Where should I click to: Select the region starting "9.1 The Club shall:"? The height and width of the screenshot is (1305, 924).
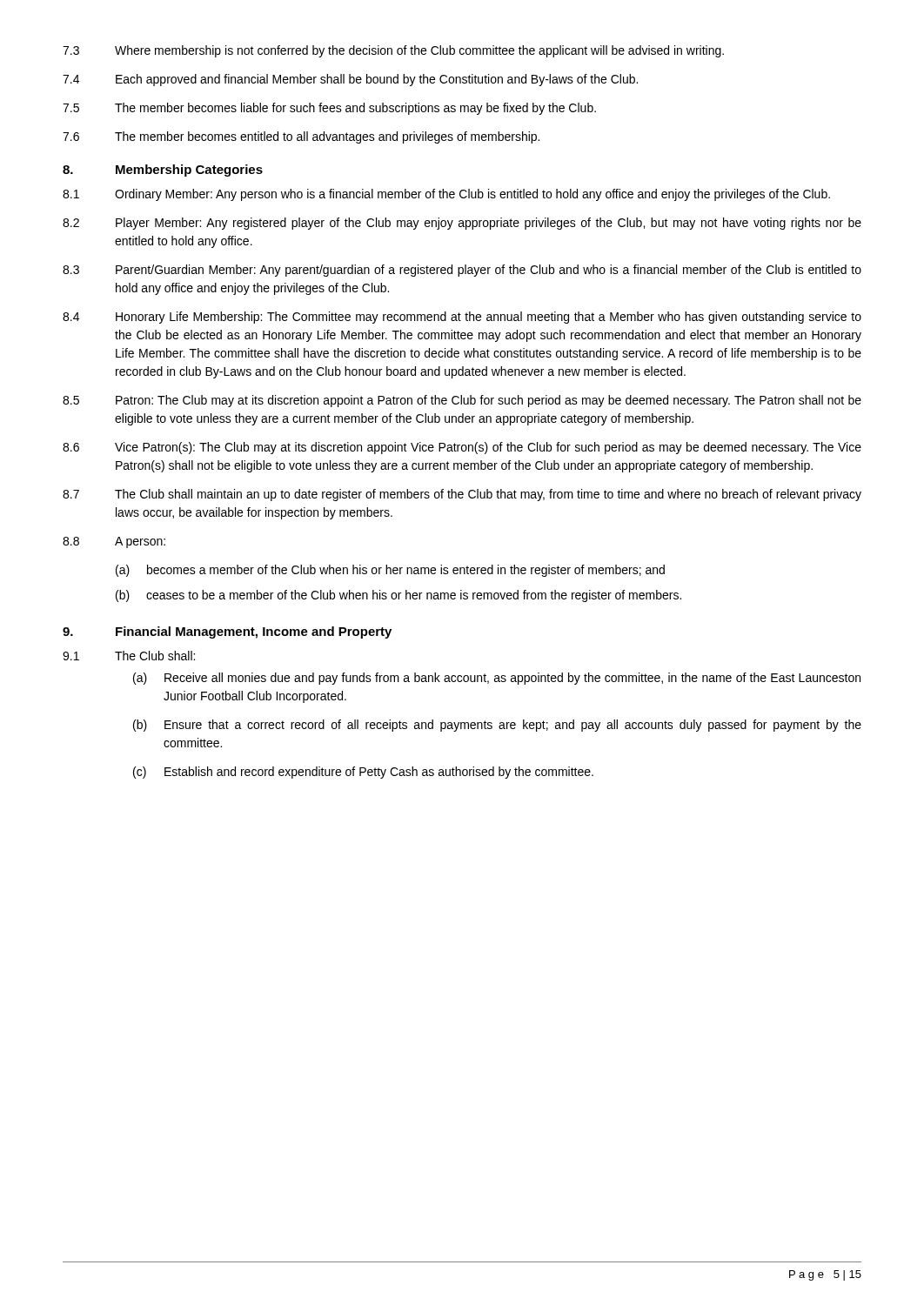click(x=129, y=656)
